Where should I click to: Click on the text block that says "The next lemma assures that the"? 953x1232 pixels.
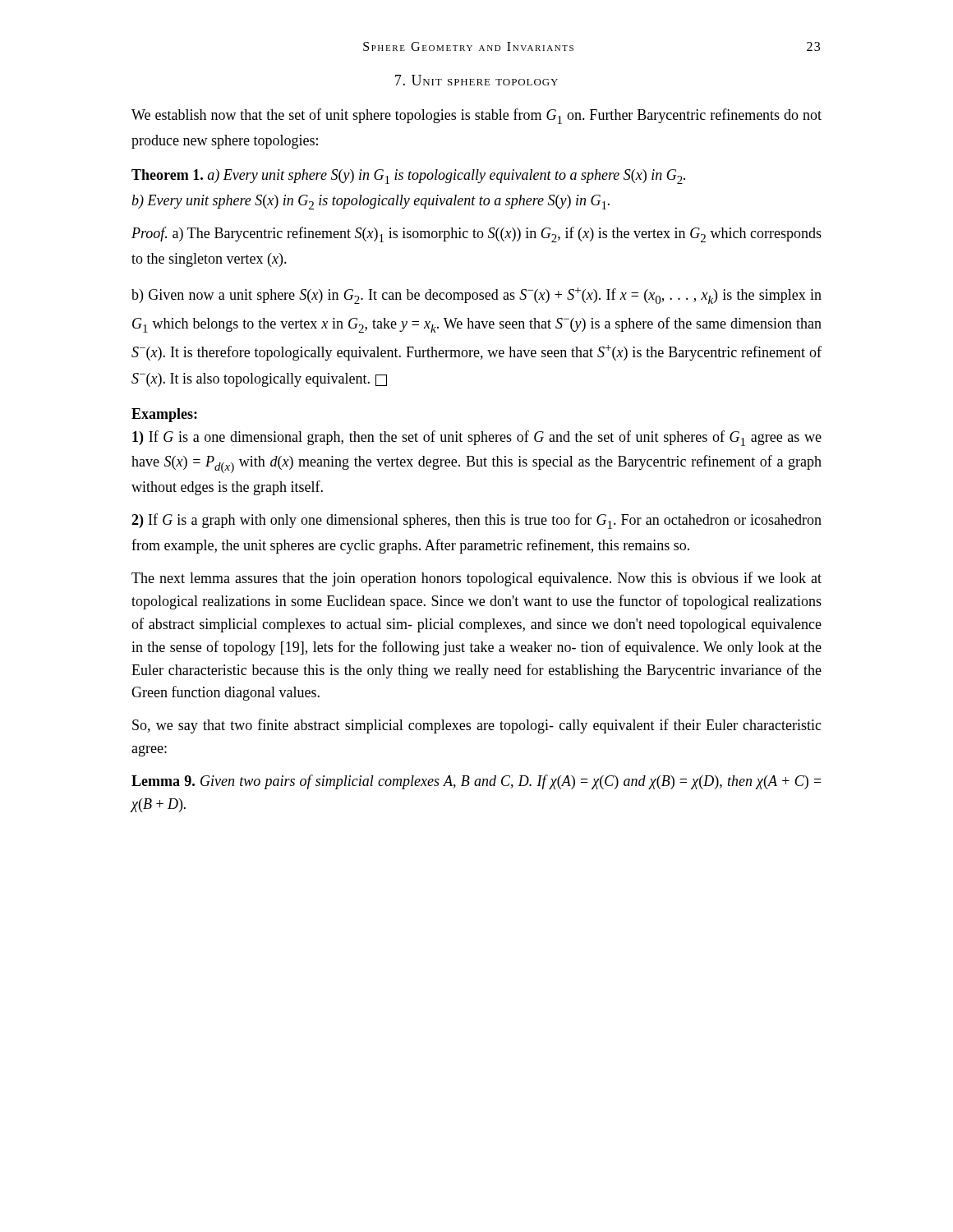(476, 636)
